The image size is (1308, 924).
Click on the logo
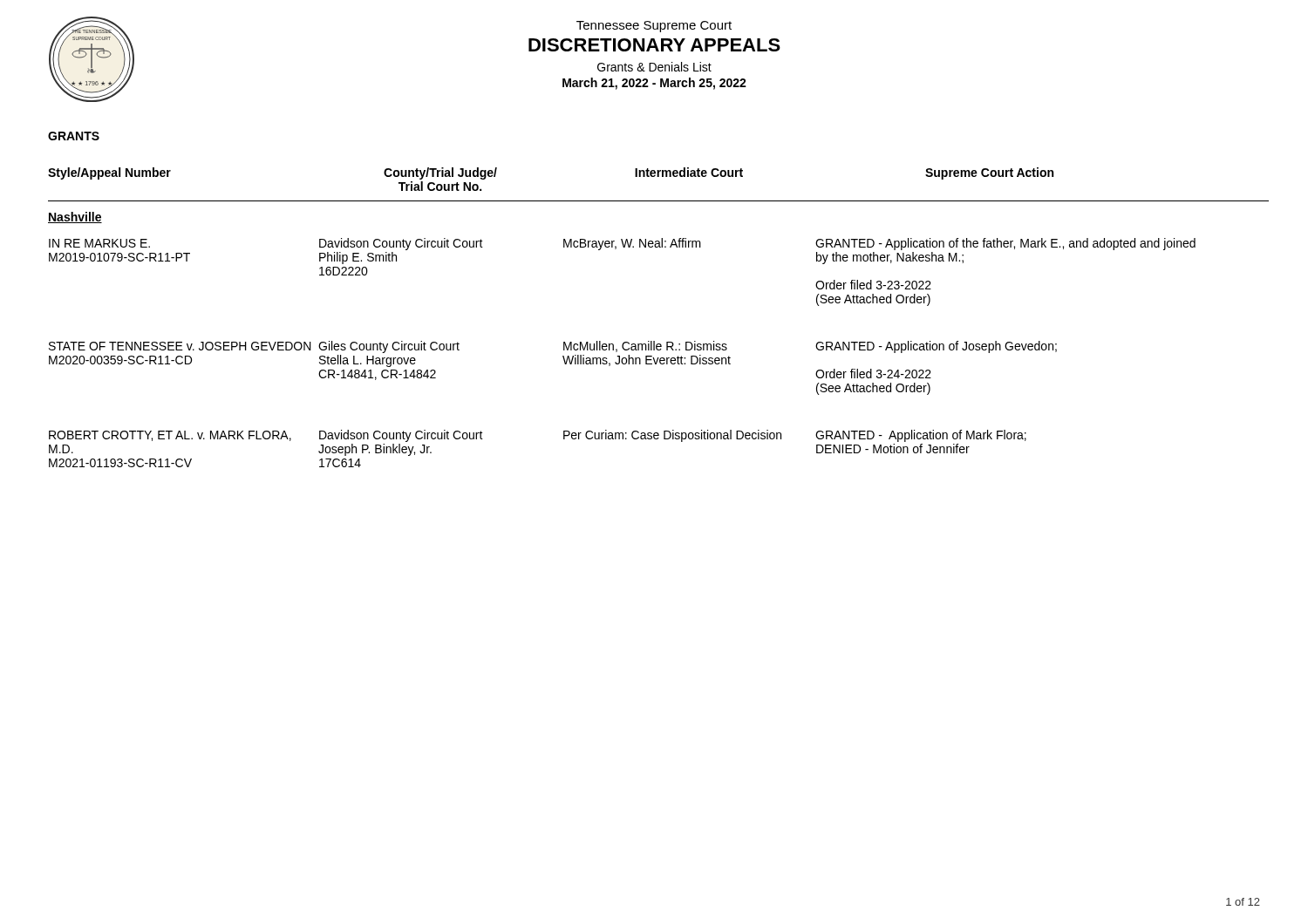[x=92, y=59]
